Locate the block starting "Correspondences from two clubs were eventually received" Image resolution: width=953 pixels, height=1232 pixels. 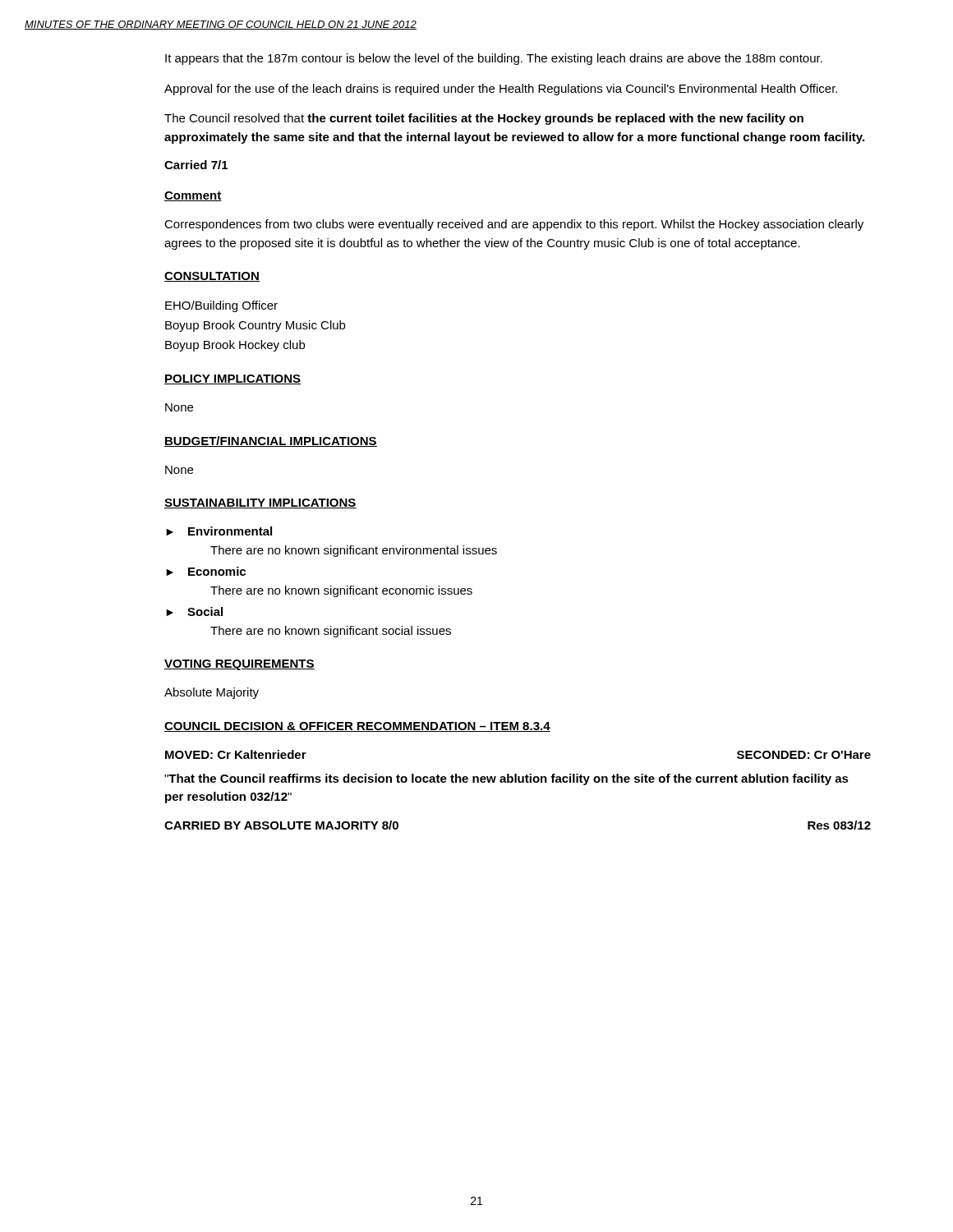click(514, 233)
